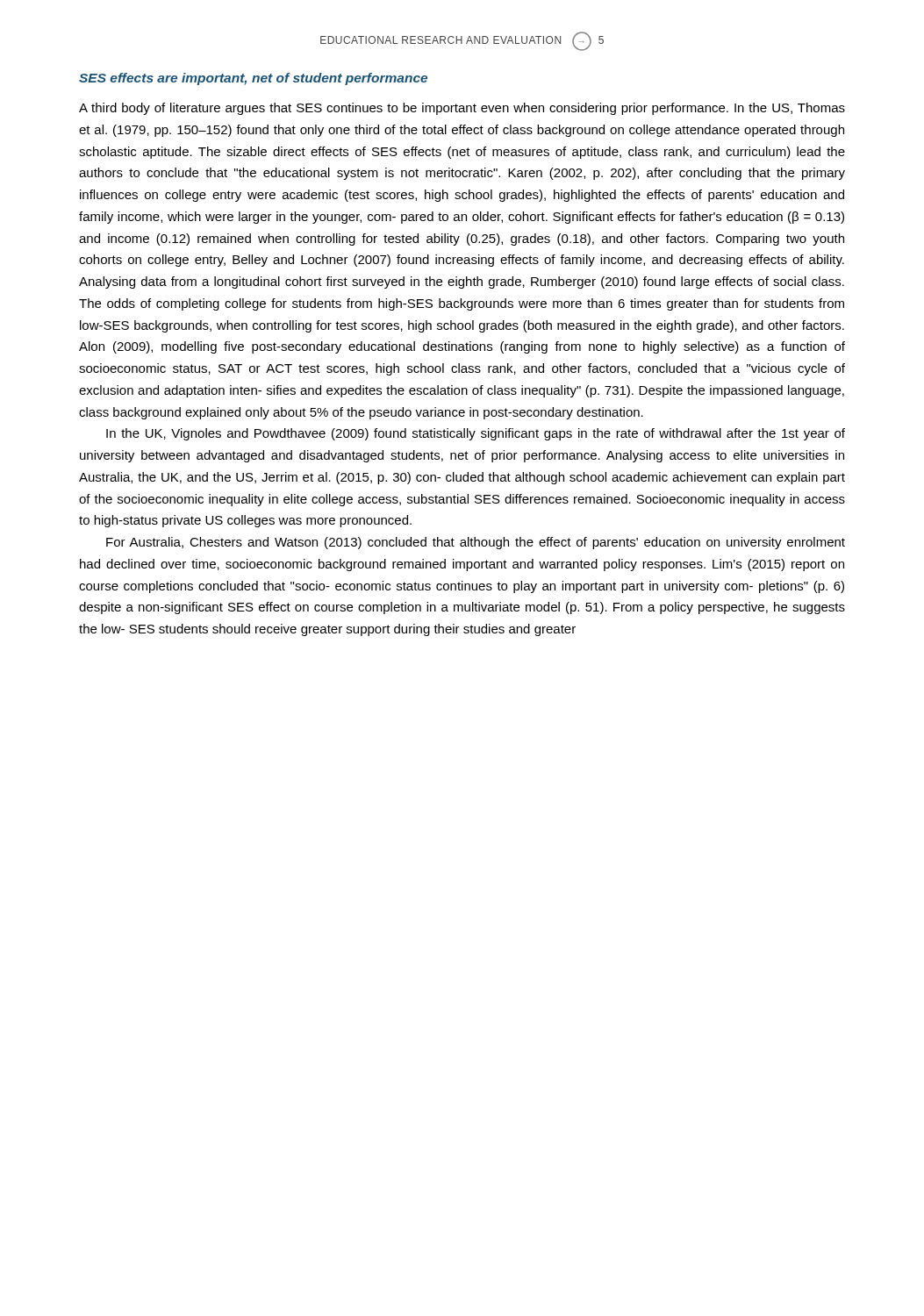Select the element starting "In the UK, Vignoles and Powdthavee (2009)"

pos(462,477)
